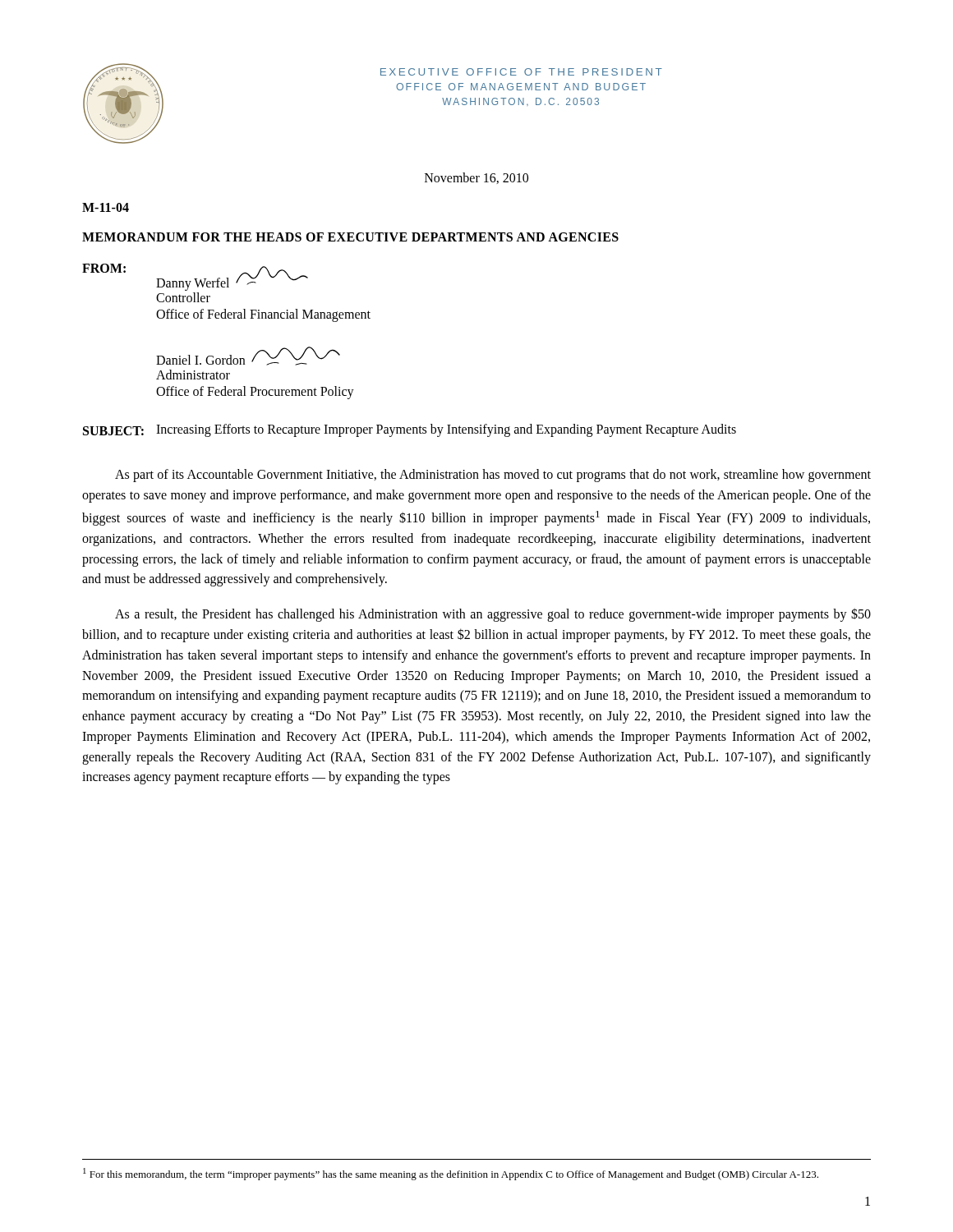Point to the block beginning "As a result, the President has challenged his"
The width and height of the screenshot is (953, 1232).
pyautogui.click(x=476, y=695)
